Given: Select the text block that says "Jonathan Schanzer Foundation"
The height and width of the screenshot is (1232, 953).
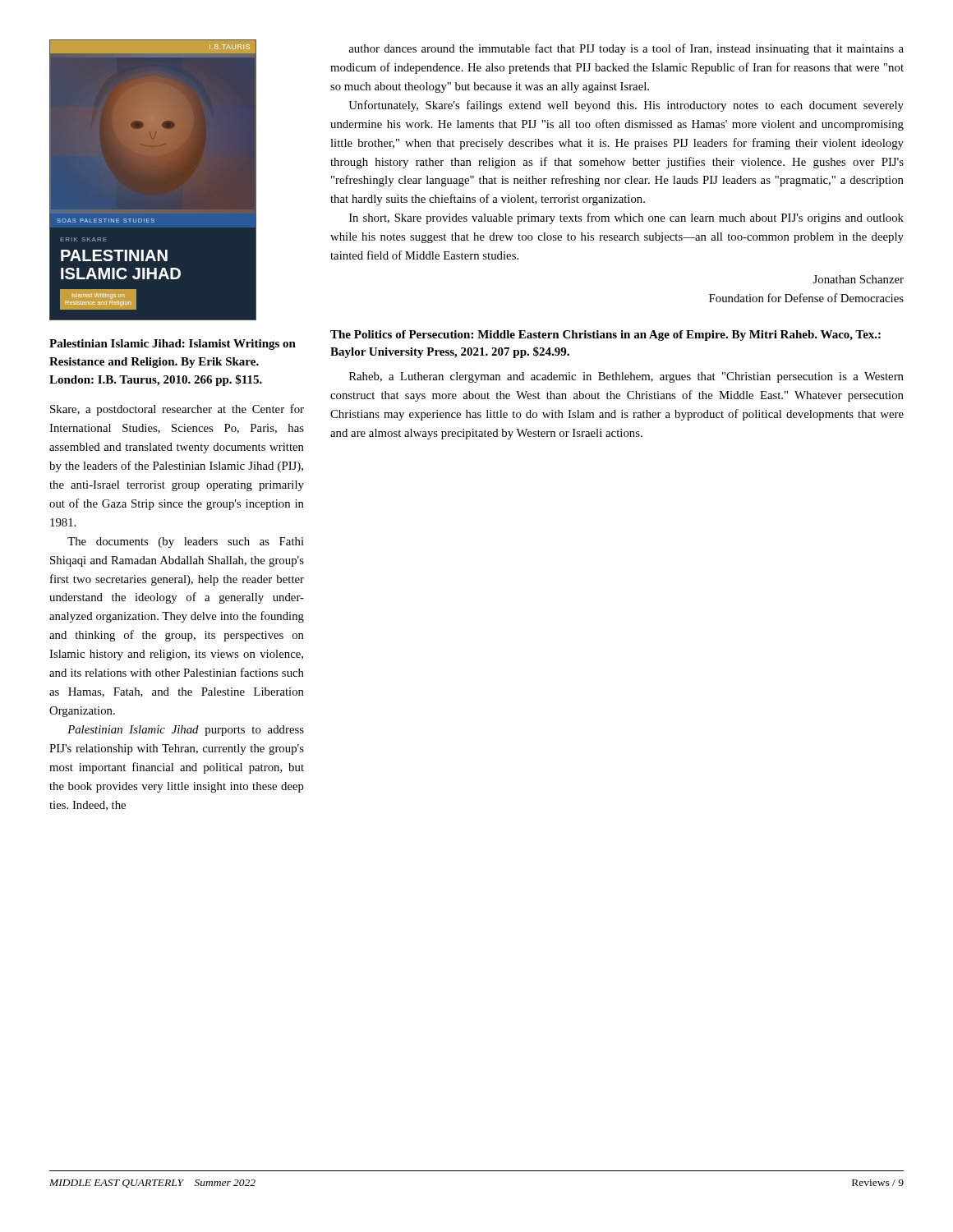Looking at the screenshot, I should coord(806,289).
